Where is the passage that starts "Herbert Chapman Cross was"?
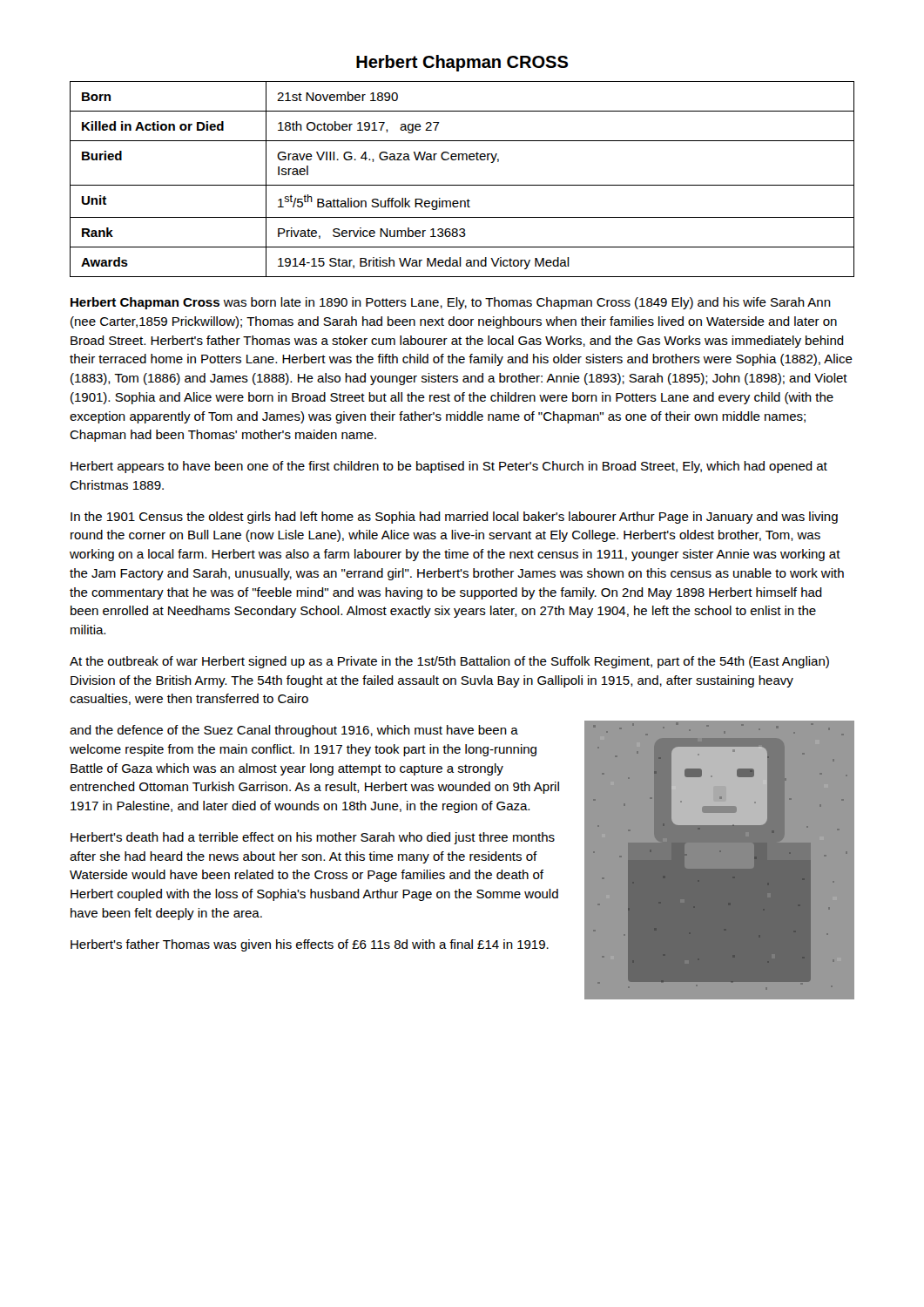Image resolution: width=924 pixels, height=1307 pixels. (x=461, y=368)
